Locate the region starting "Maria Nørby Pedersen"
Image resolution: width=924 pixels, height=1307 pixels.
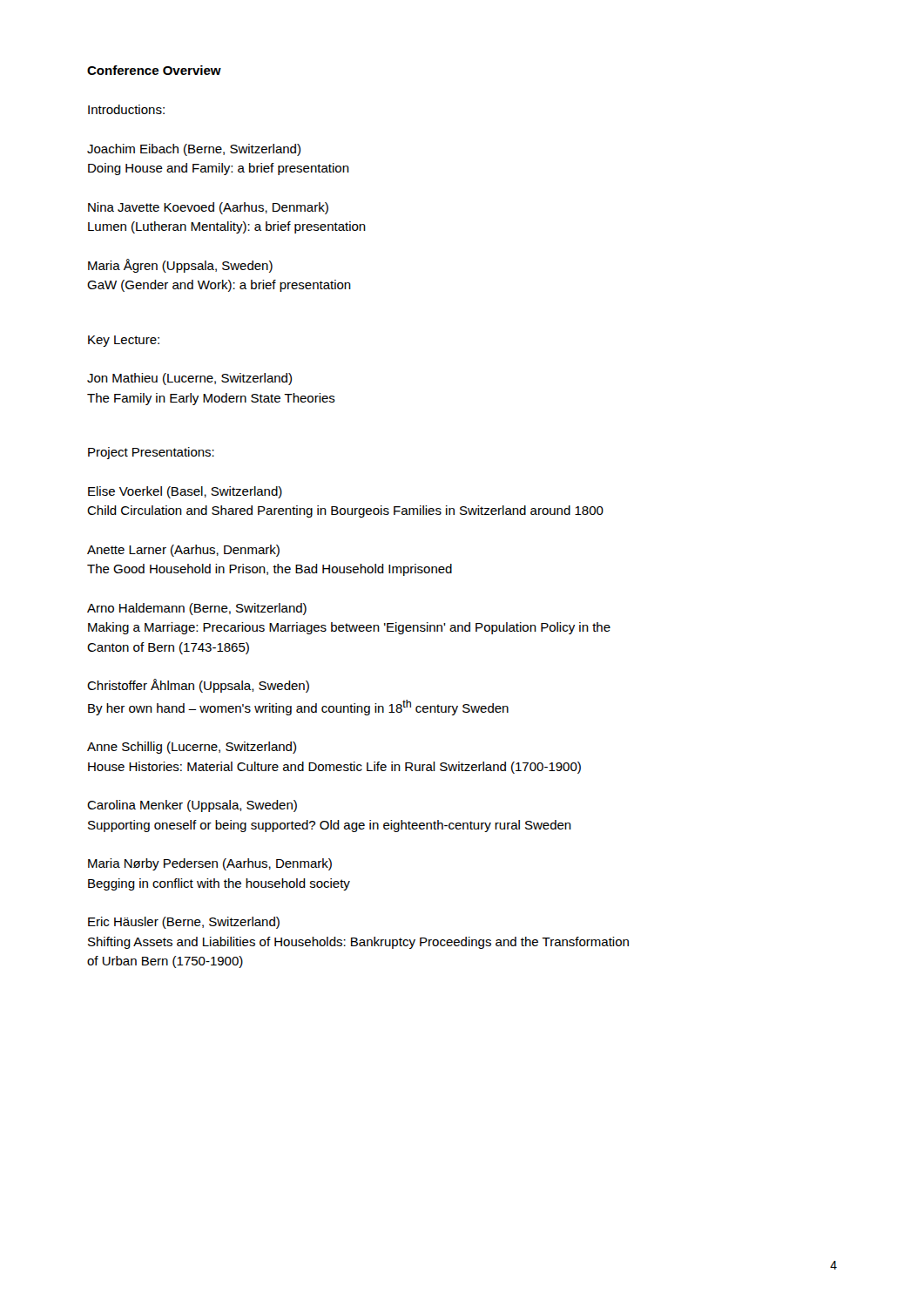point(210,864)
